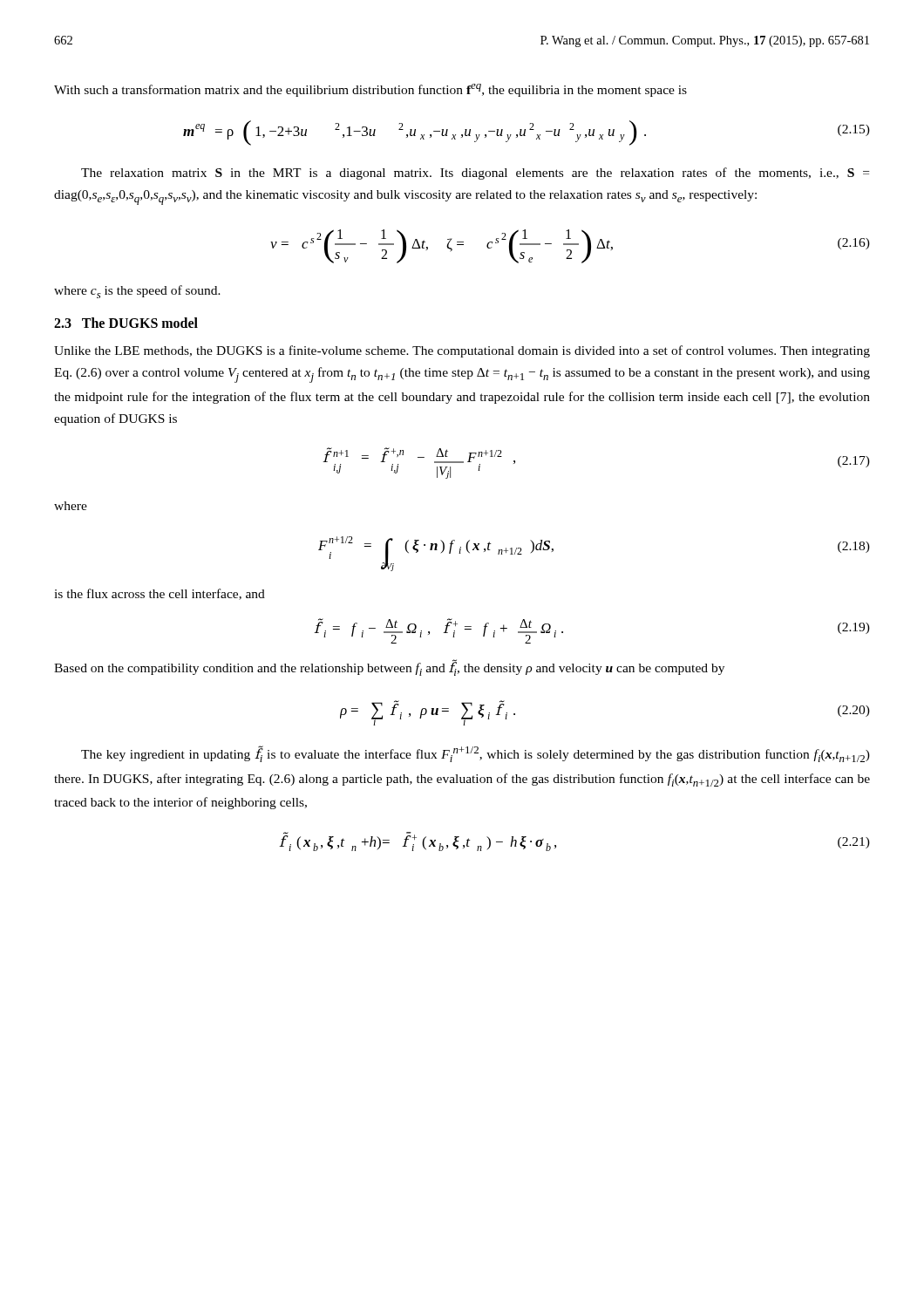The image size is (924, 1308).
Task: Locate the text starting "ν = c s 2 ("
Action: point(570,242)
